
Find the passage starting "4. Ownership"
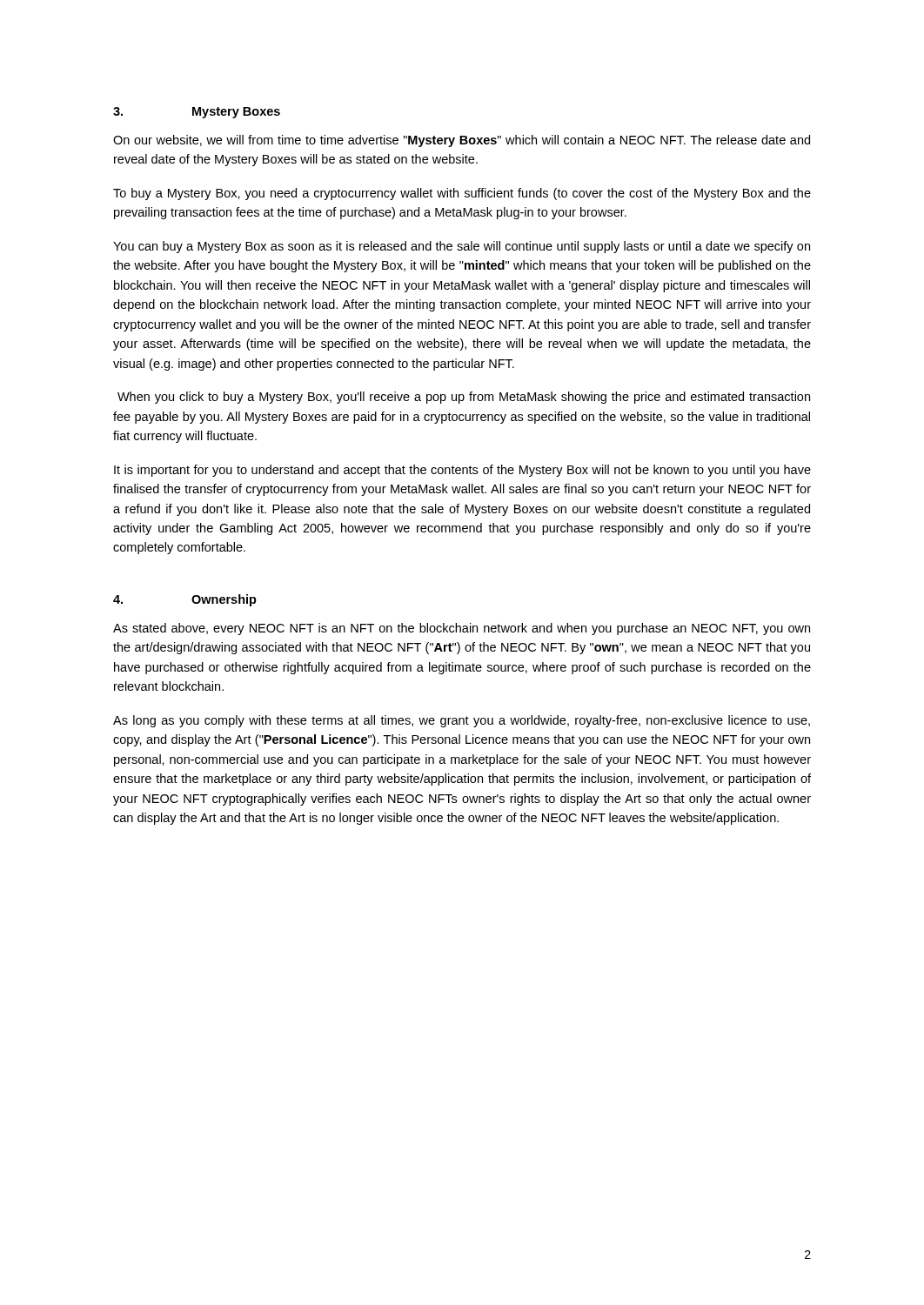click(x=185, y=599)
